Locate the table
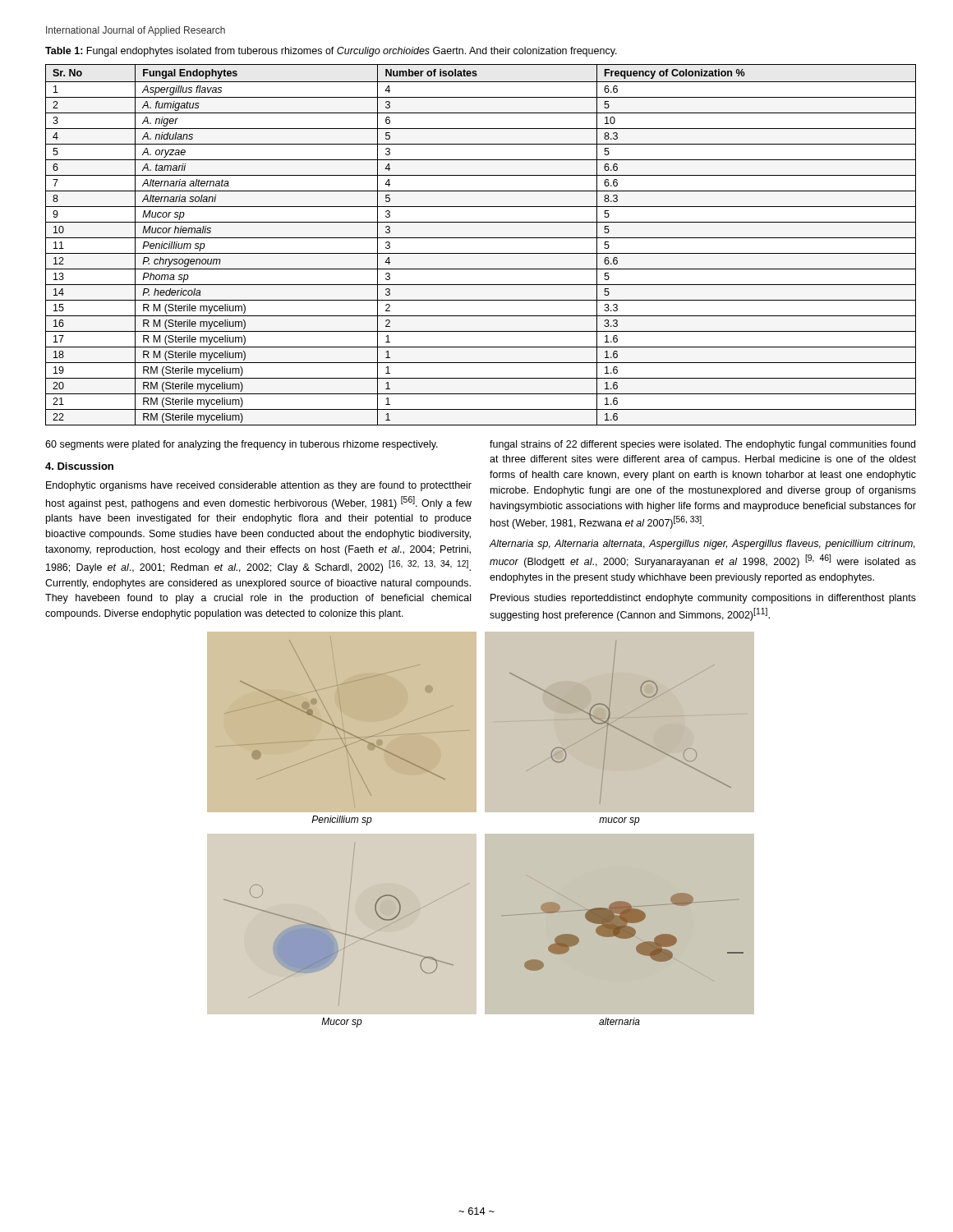The image size is (953, 1232). pyautogui.click(x=481, y=244)
